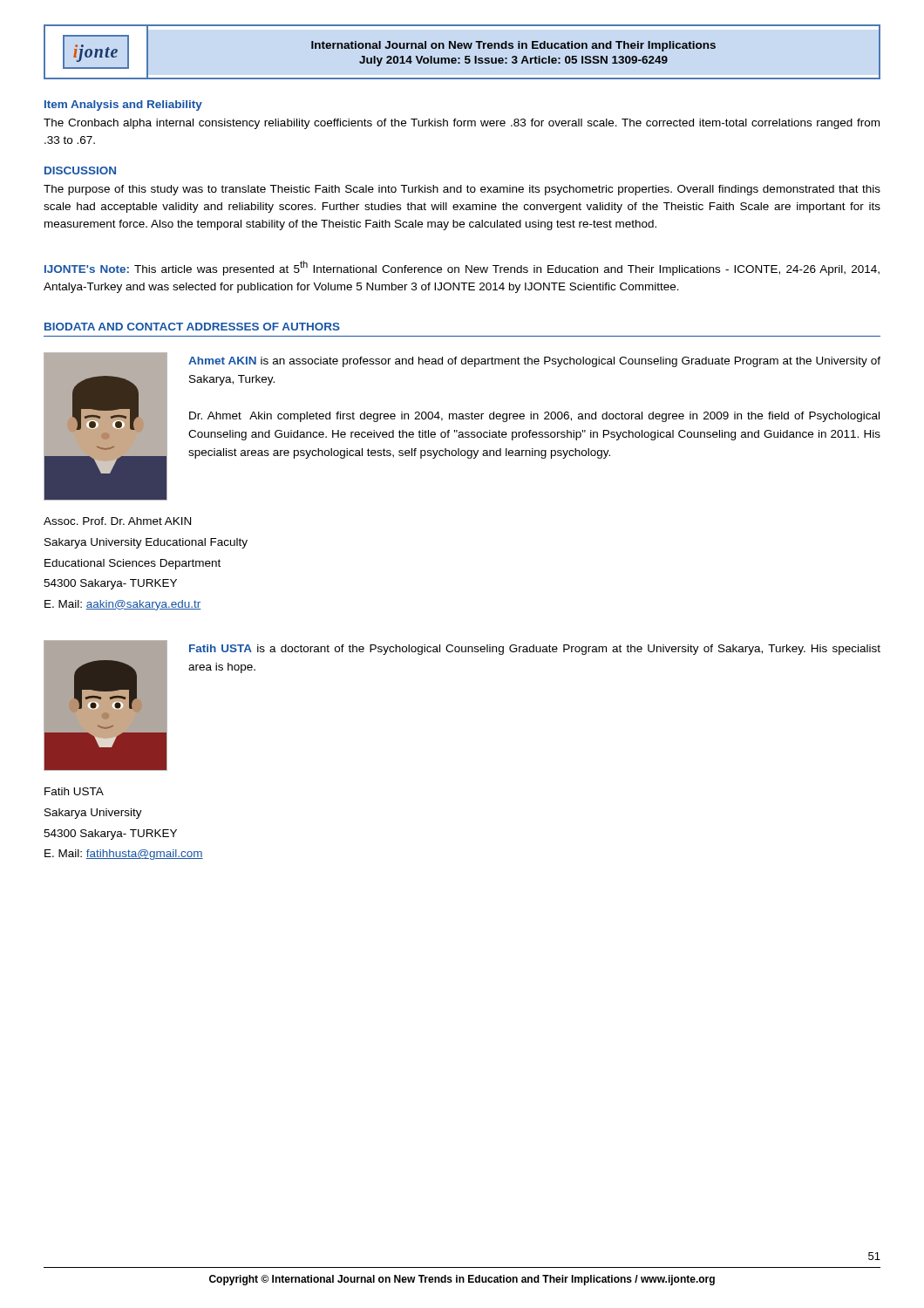Find the element starting "BIODATA AND CONTACT ADDRESSES OF"
924x1308 pixels.
(x=192, y=327)
